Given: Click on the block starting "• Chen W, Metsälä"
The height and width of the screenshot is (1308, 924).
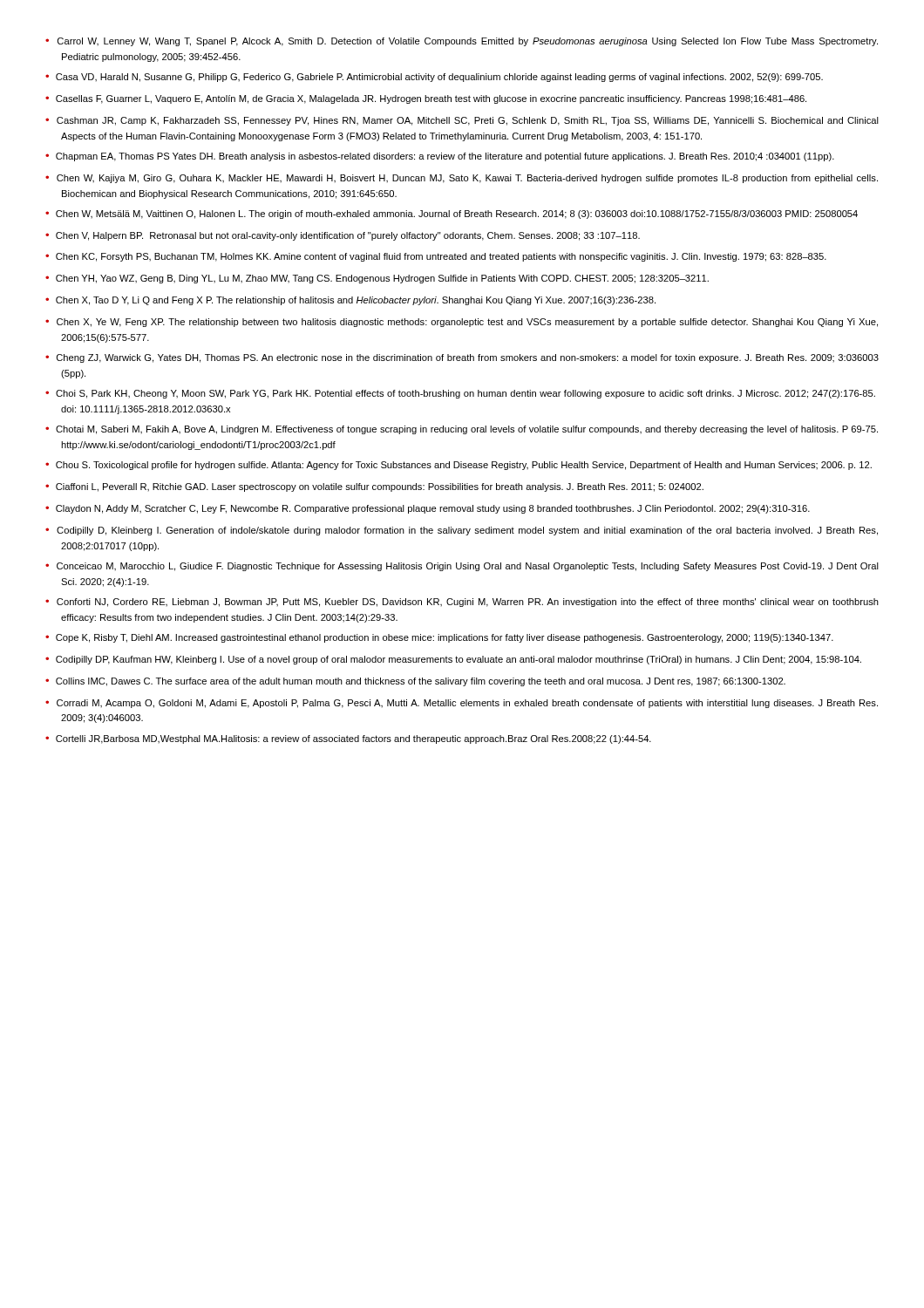Looking at the screenshot, I should pos(452,213).
